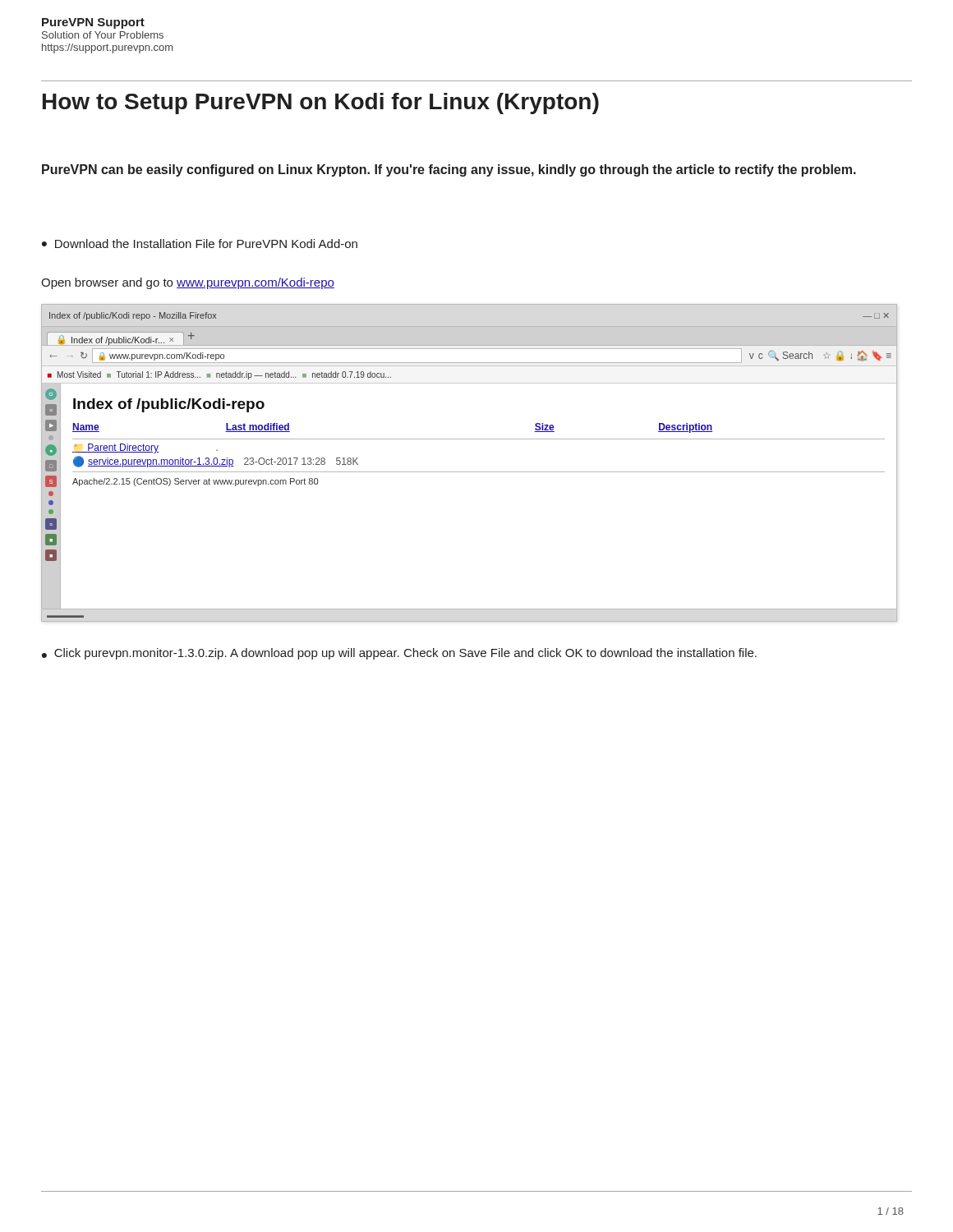Select the passage starting "• Download the"
953x1232 pixels.
200,244
